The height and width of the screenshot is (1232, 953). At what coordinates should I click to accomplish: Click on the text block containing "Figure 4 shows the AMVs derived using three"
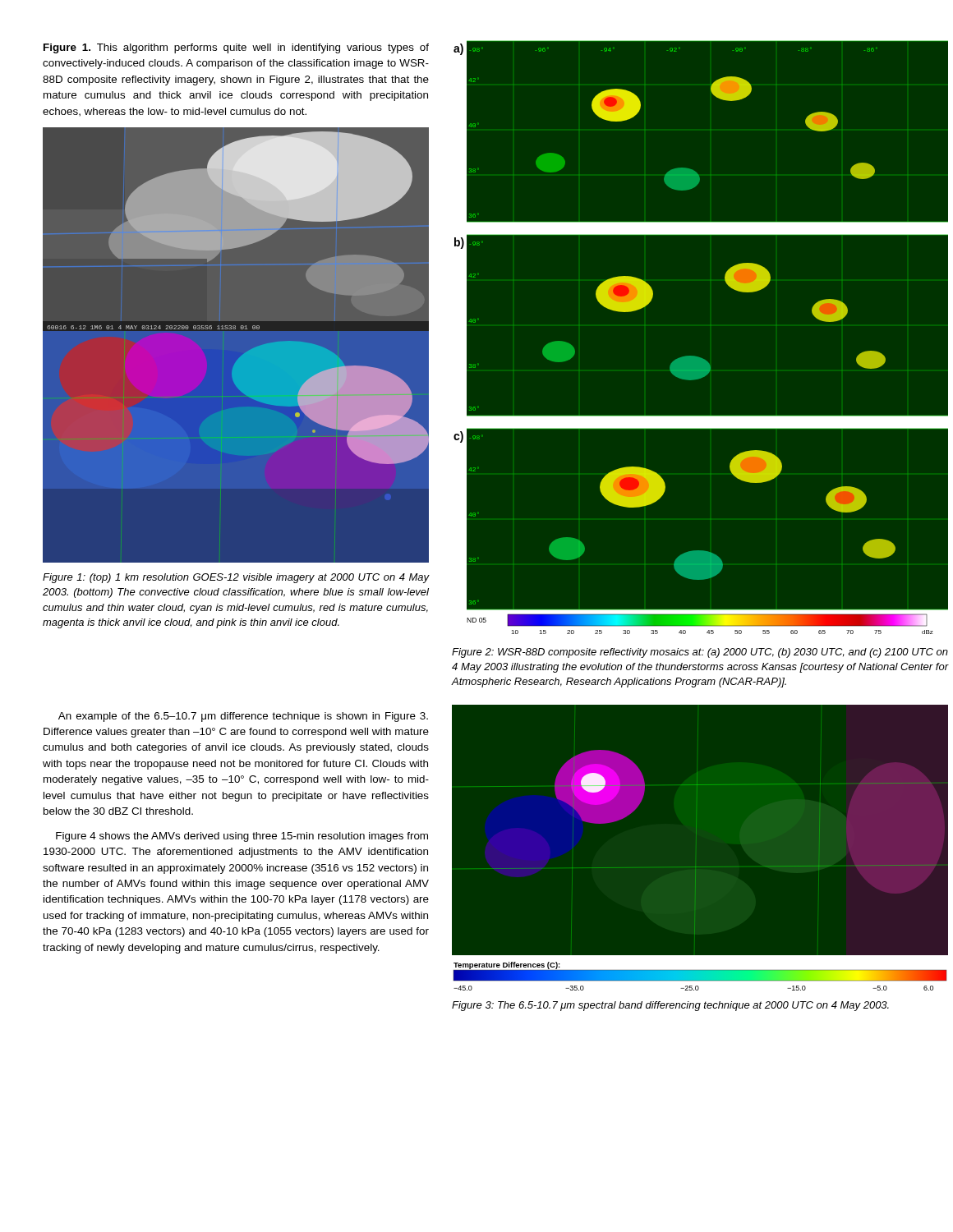pyautogui.click(x=236, y=891)
